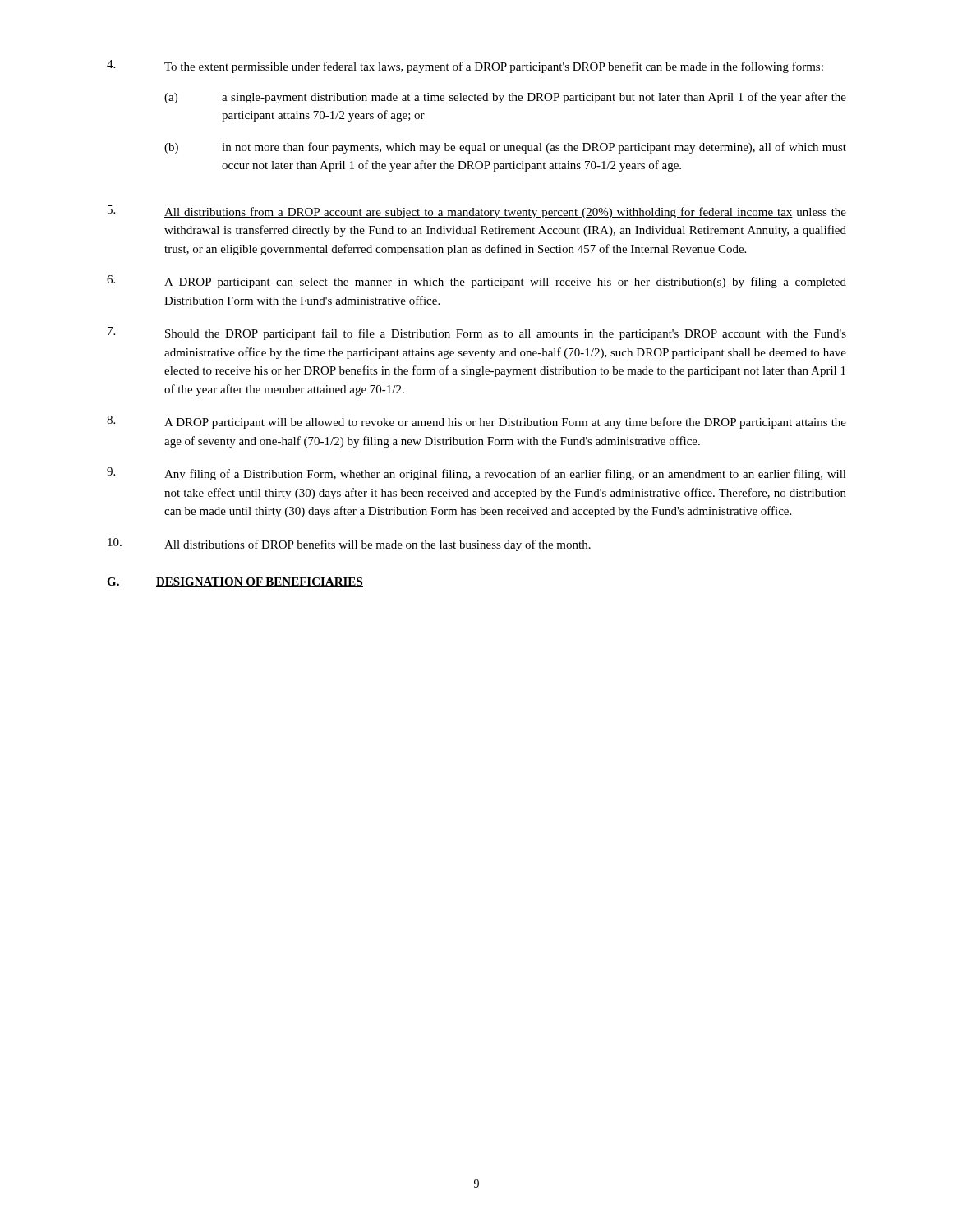Select the section header with the text "G. DESIGNATION OF BENEFICIARIES"

point(235,582)
